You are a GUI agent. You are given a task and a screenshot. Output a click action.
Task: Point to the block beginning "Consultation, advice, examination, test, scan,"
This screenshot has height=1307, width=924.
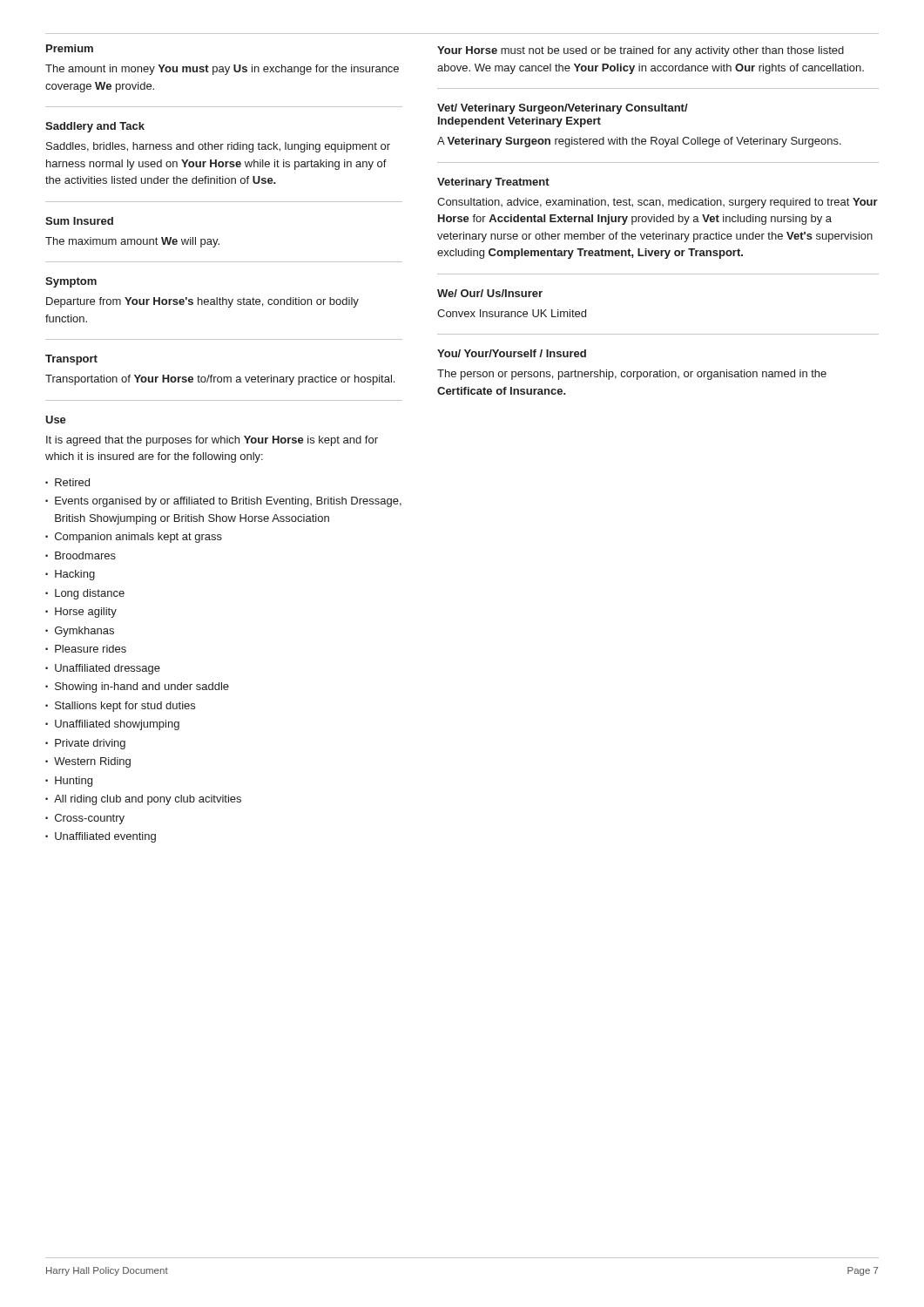[658, 227]
